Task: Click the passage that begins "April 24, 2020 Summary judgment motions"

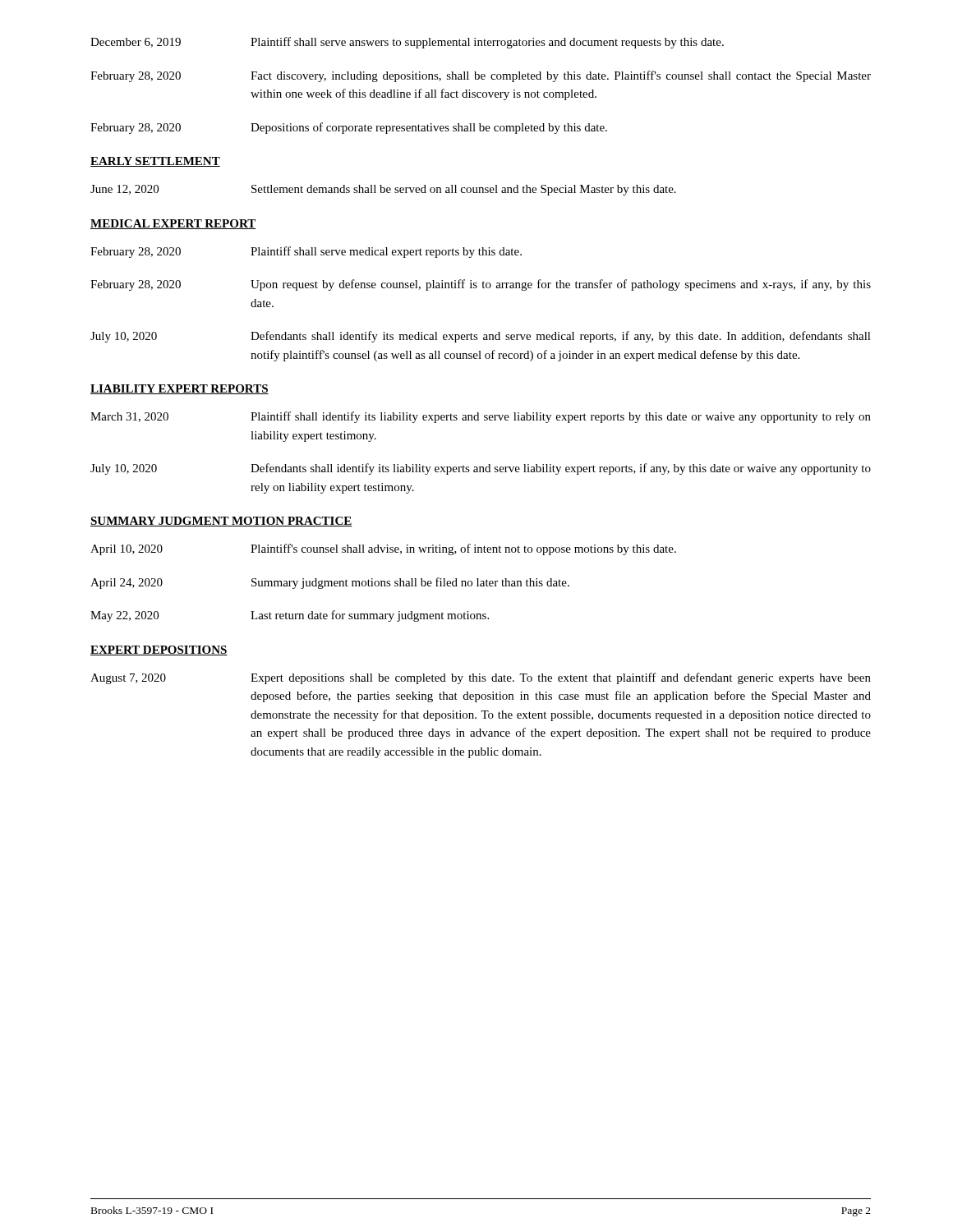Action: [x=481, y=582]
